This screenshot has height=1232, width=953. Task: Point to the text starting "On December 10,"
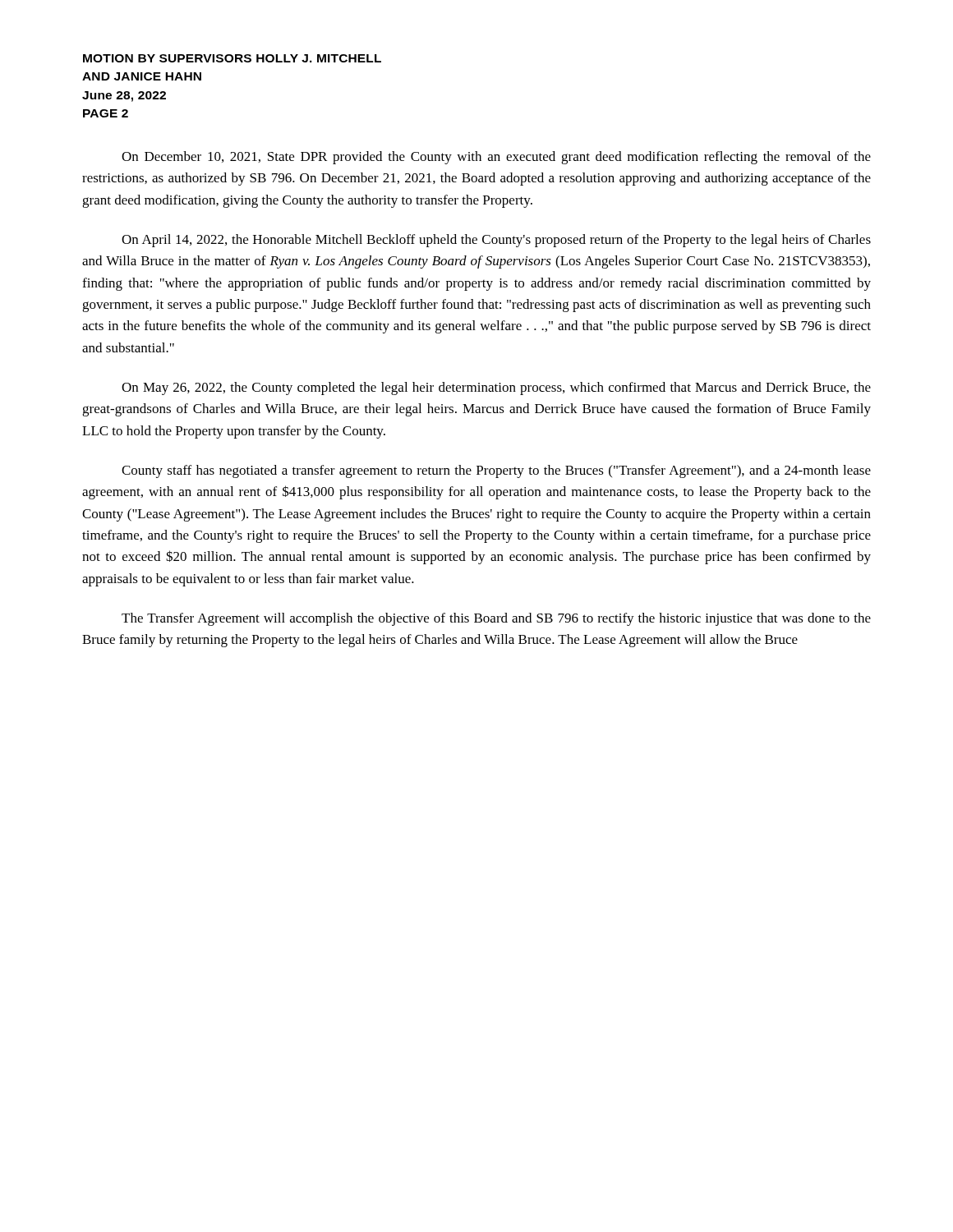point(476,178)
